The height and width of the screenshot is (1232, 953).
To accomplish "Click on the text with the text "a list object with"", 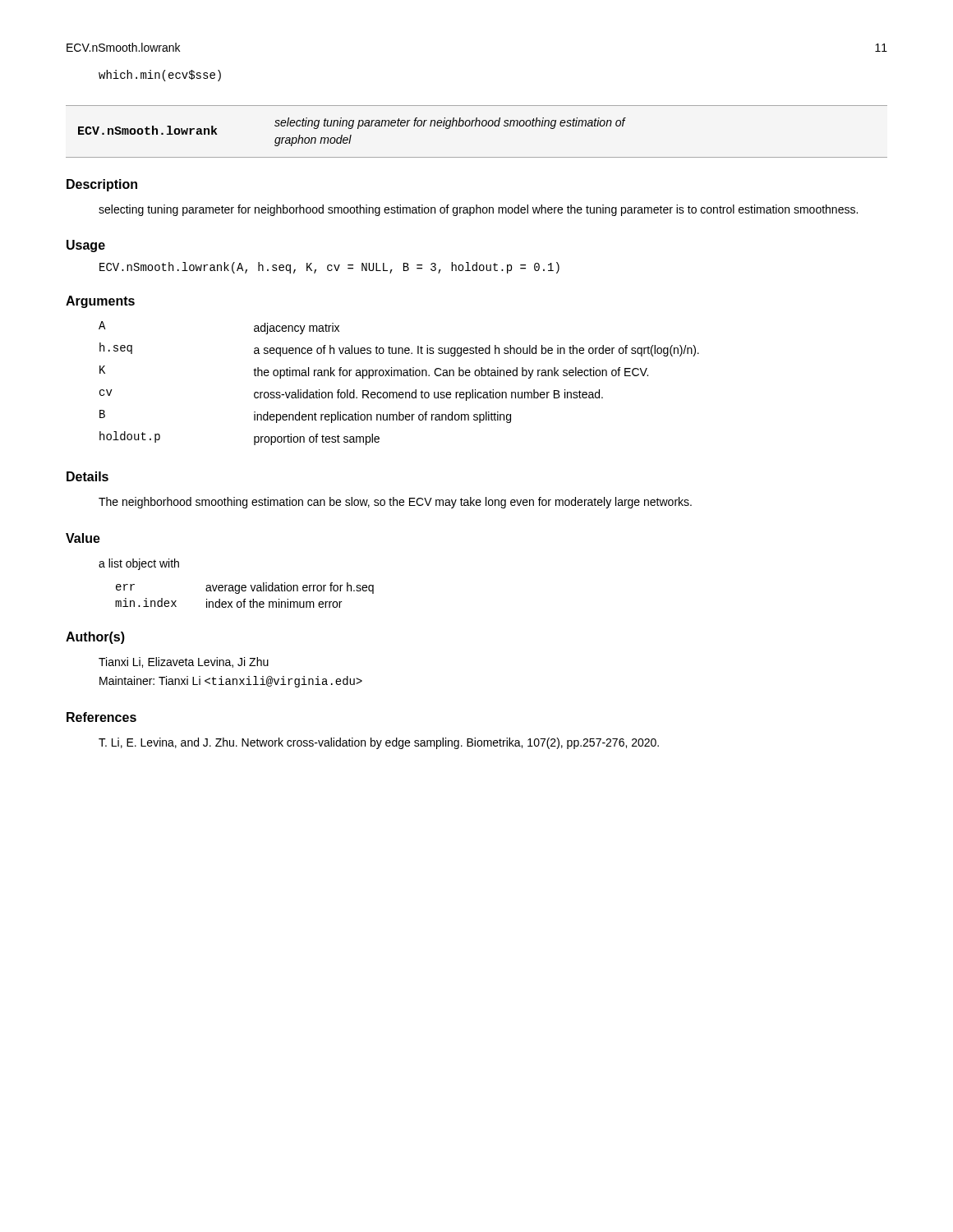I will [139, 563].
